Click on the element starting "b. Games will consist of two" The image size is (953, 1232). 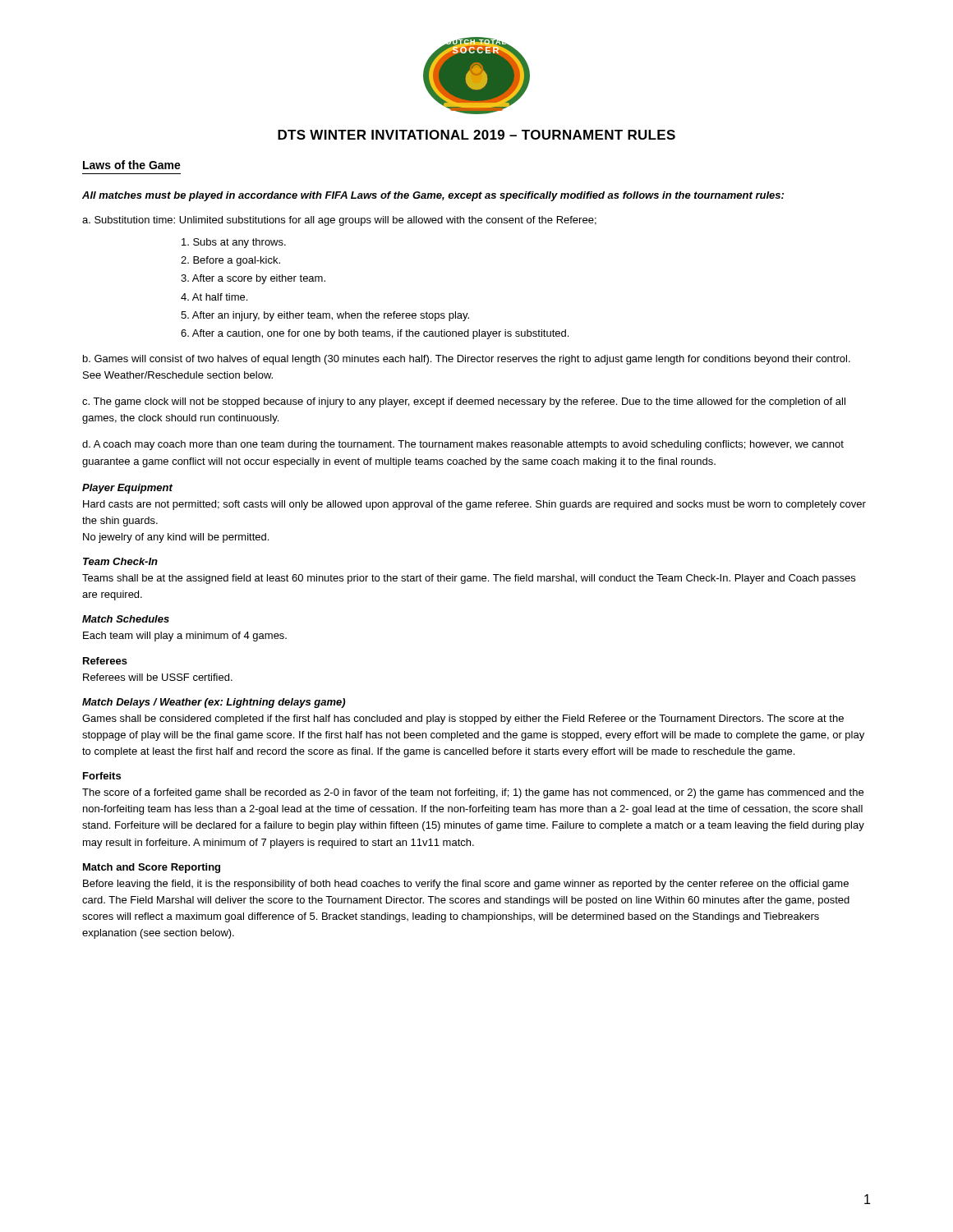[x=466, y=367]
